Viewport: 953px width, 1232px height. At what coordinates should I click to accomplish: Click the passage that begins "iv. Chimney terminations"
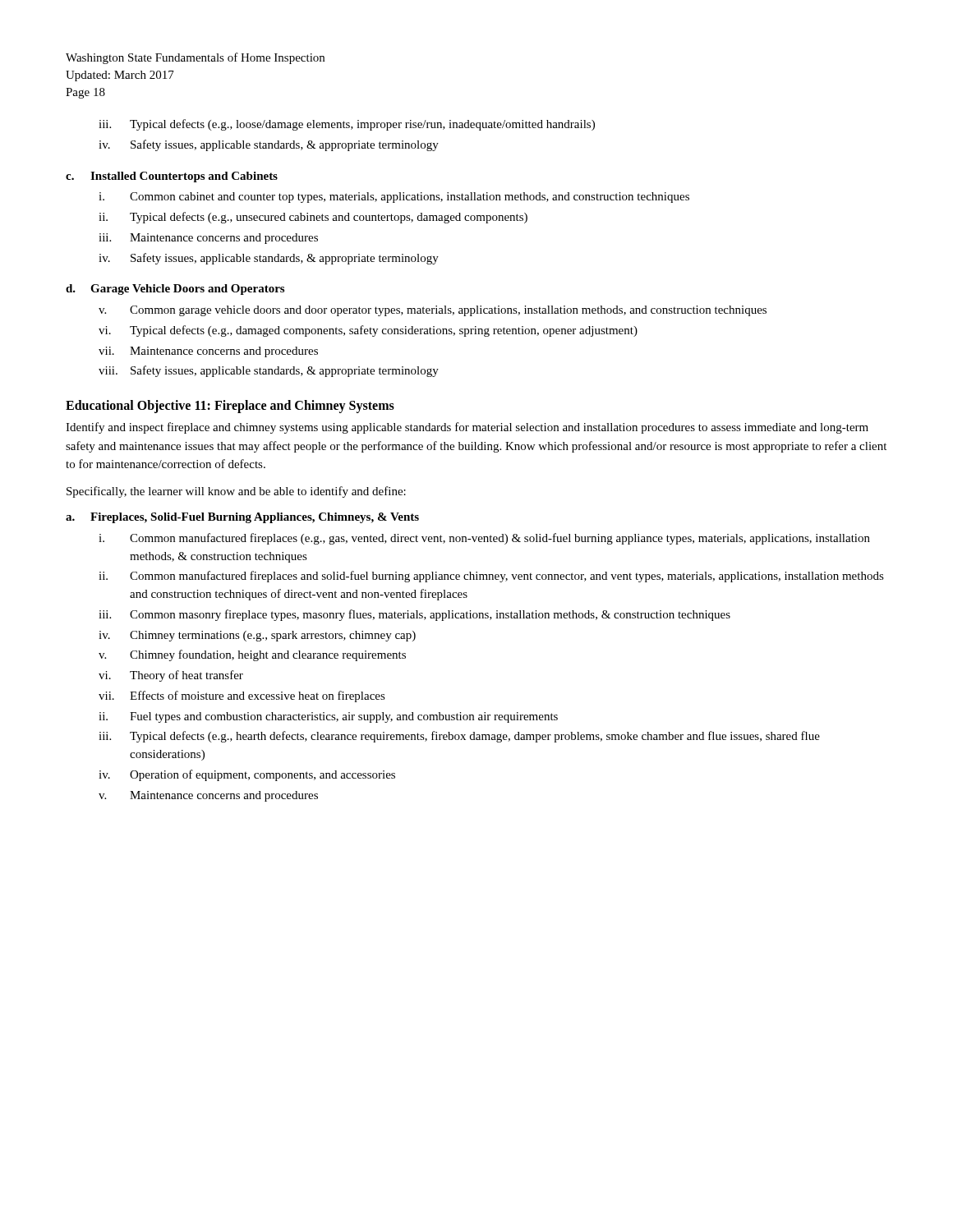(257, 636)
